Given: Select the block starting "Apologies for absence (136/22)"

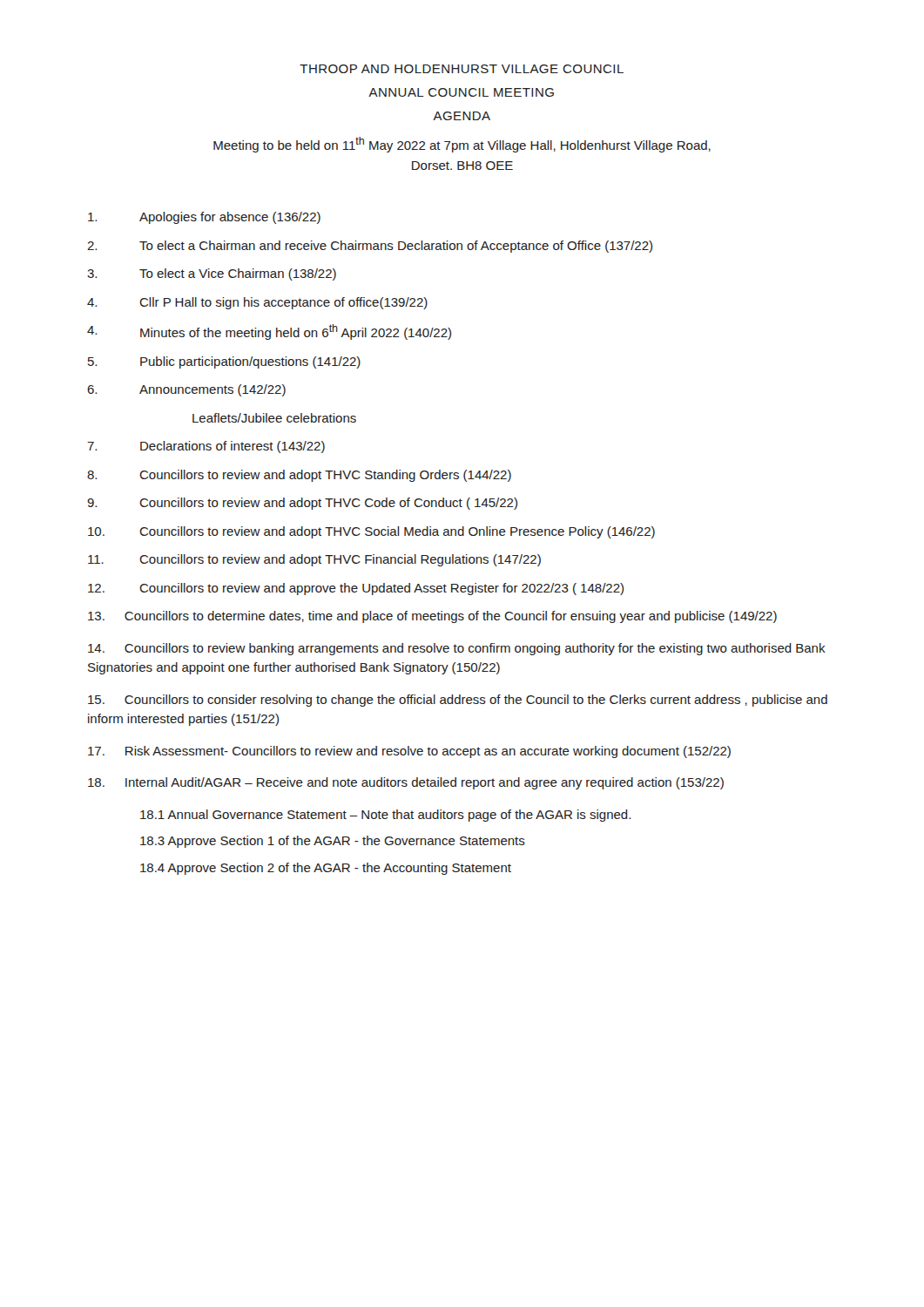Looking at the screenshot, I should tap(204, 218).
